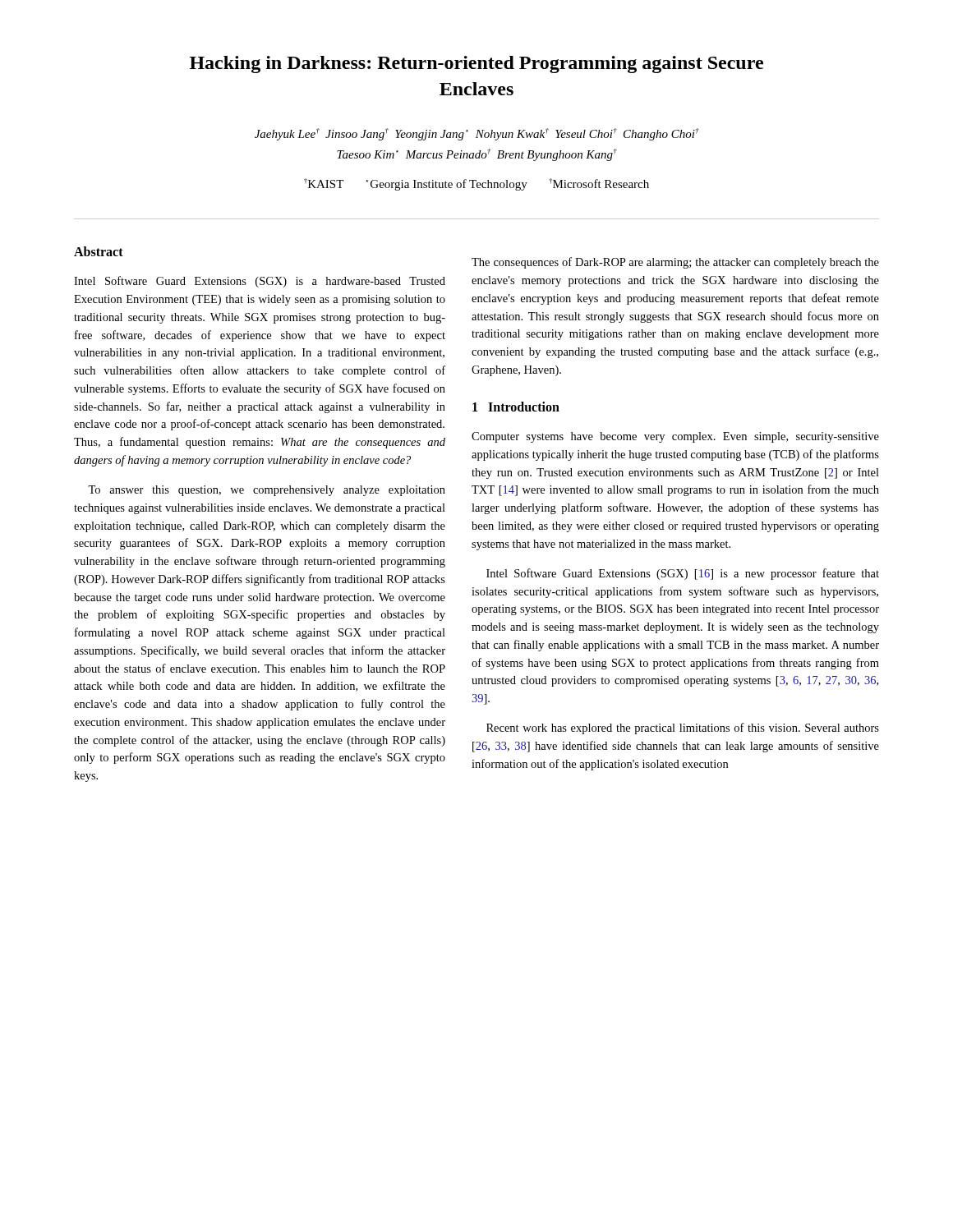Point to the block starting "Computer systems have become very"
The width and height of the screenshot is (953, 1232).
point(675,601)
